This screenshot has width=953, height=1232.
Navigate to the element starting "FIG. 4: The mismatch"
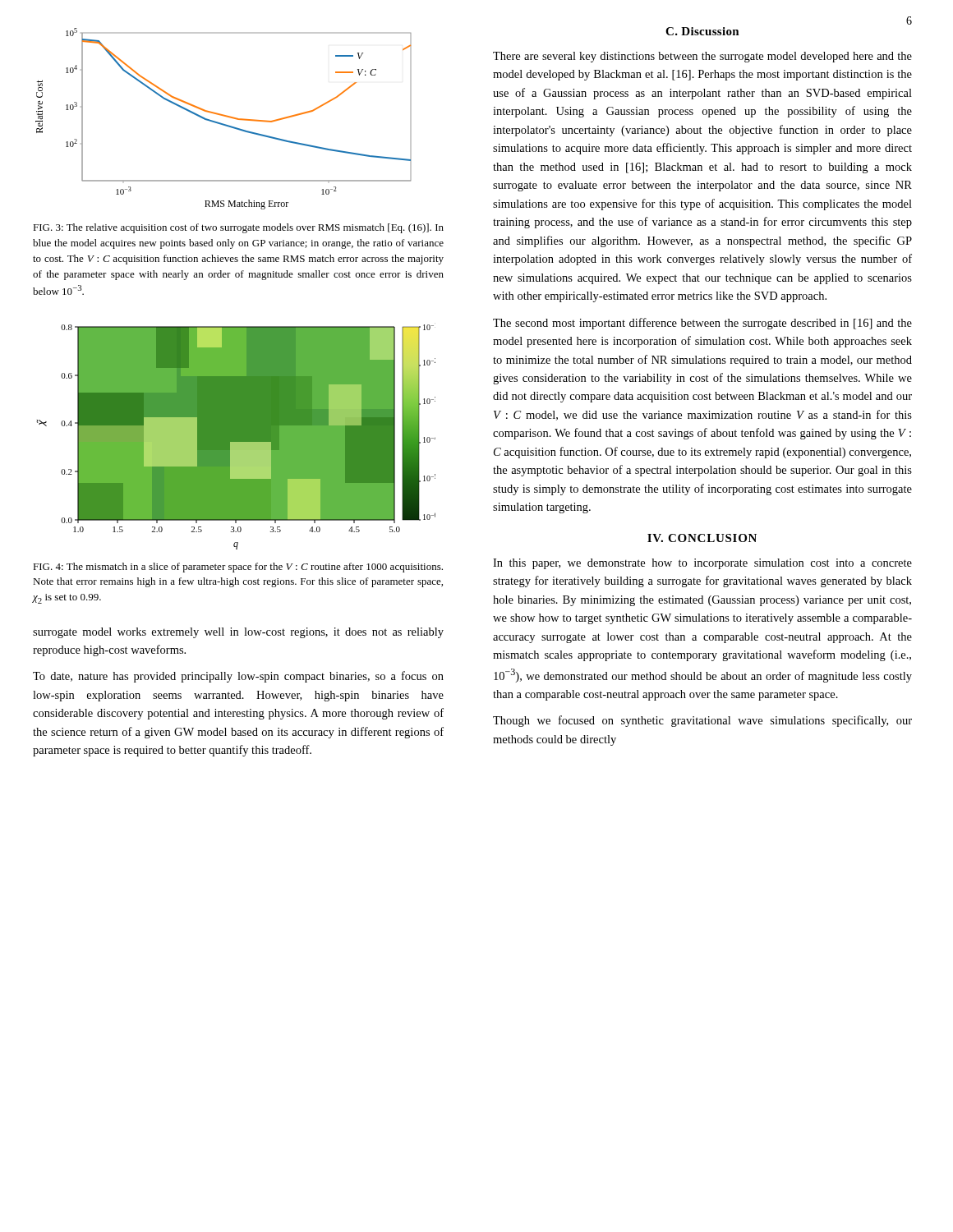pos(238,582)
